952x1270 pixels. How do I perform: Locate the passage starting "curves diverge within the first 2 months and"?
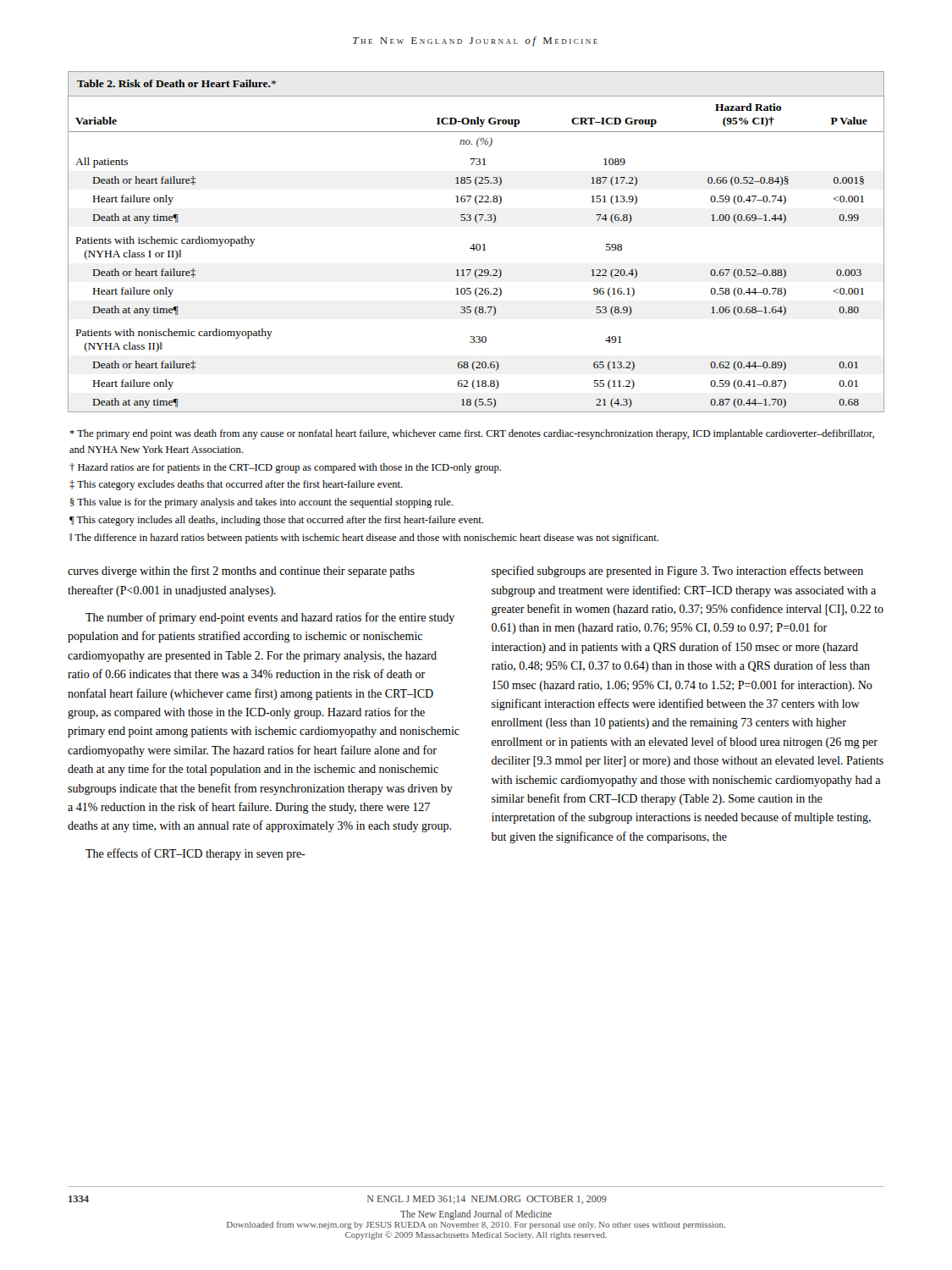(x=264, y=713)
